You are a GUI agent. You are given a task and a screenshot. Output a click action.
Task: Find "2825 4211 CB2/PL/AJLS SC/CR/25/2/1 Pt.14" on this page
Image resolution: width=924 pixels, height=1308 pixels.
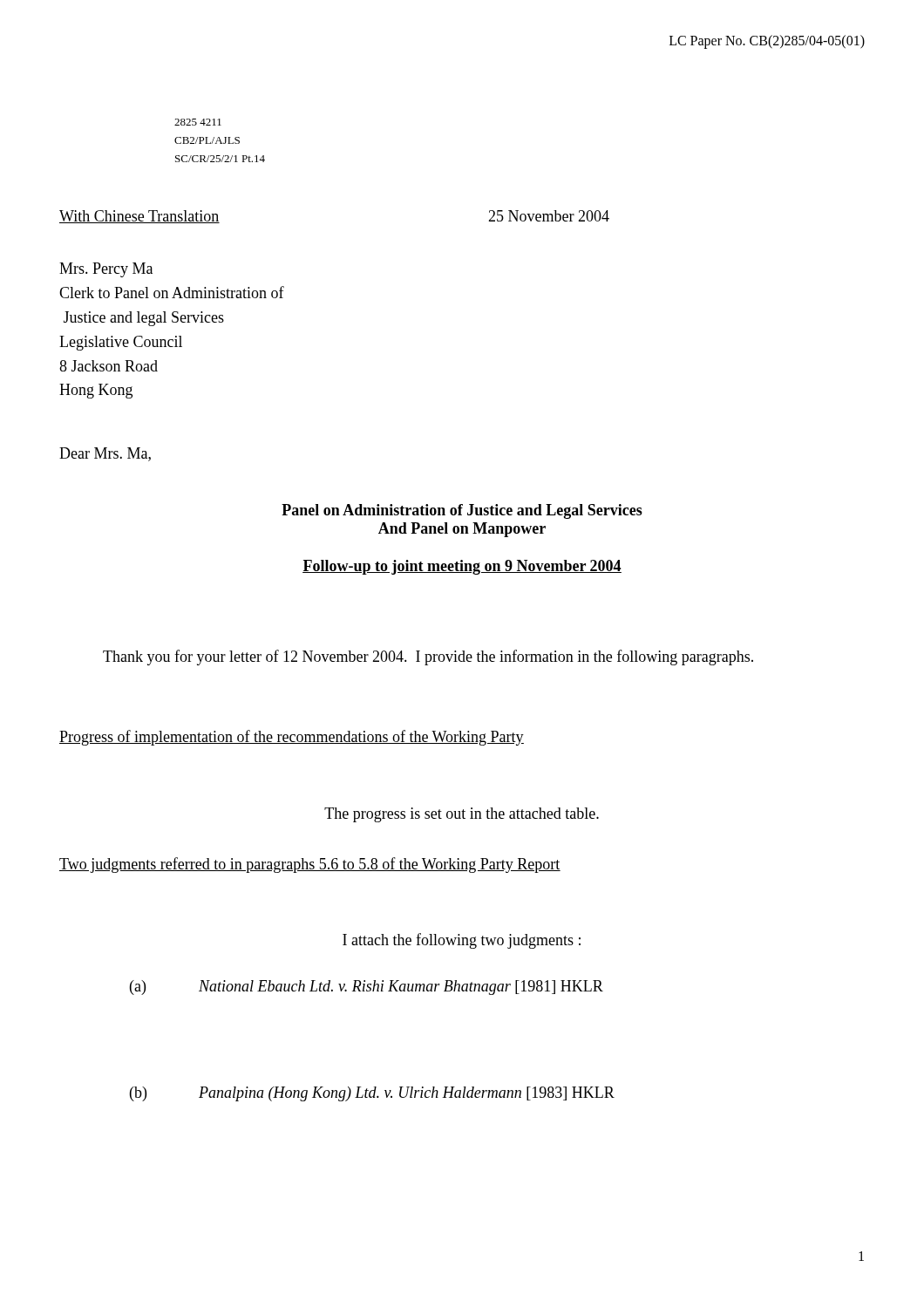[220, 140]
